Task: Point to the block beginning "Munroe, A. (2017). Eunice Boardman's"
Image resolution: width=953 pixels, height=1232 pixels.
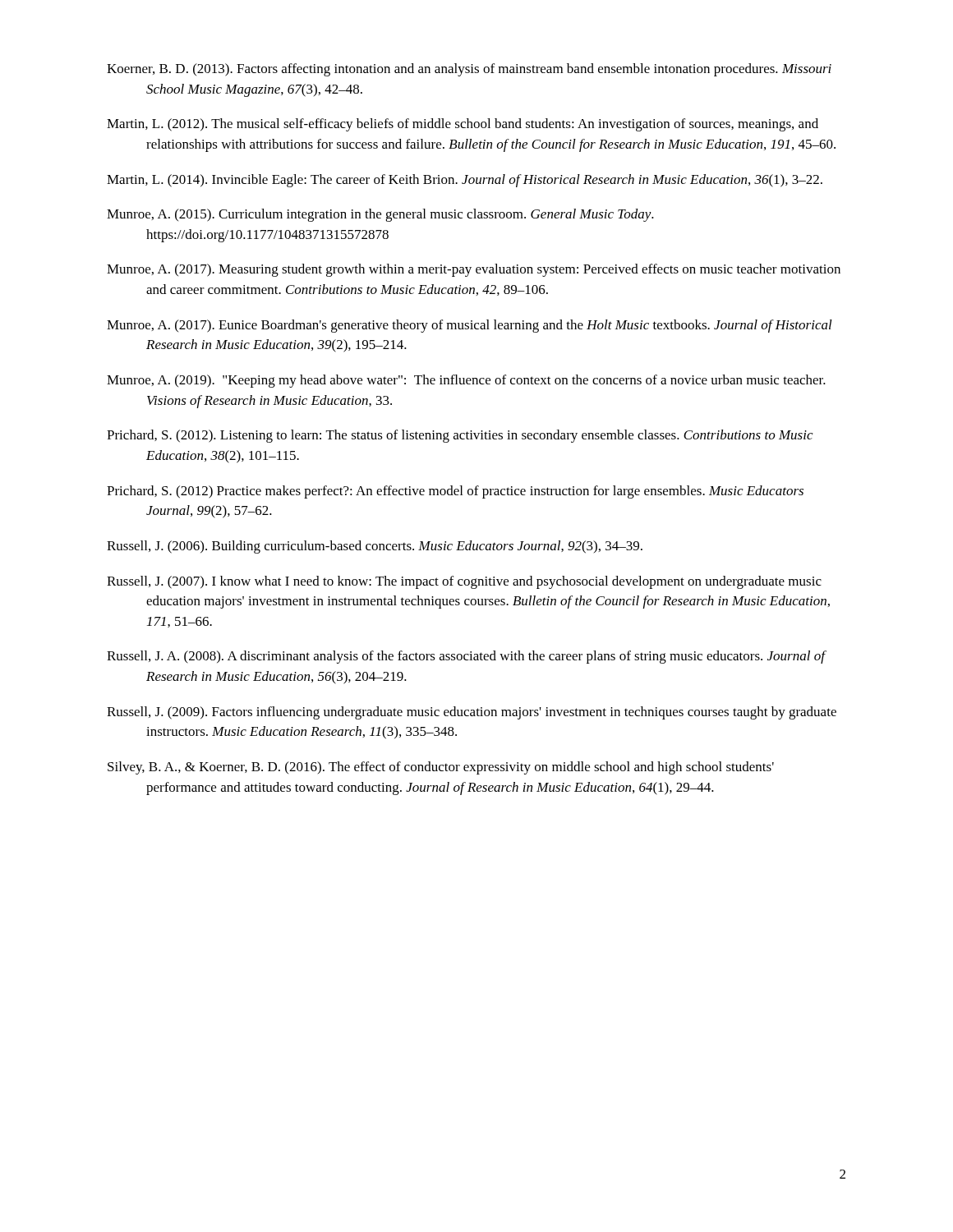Action: [469, 335]
